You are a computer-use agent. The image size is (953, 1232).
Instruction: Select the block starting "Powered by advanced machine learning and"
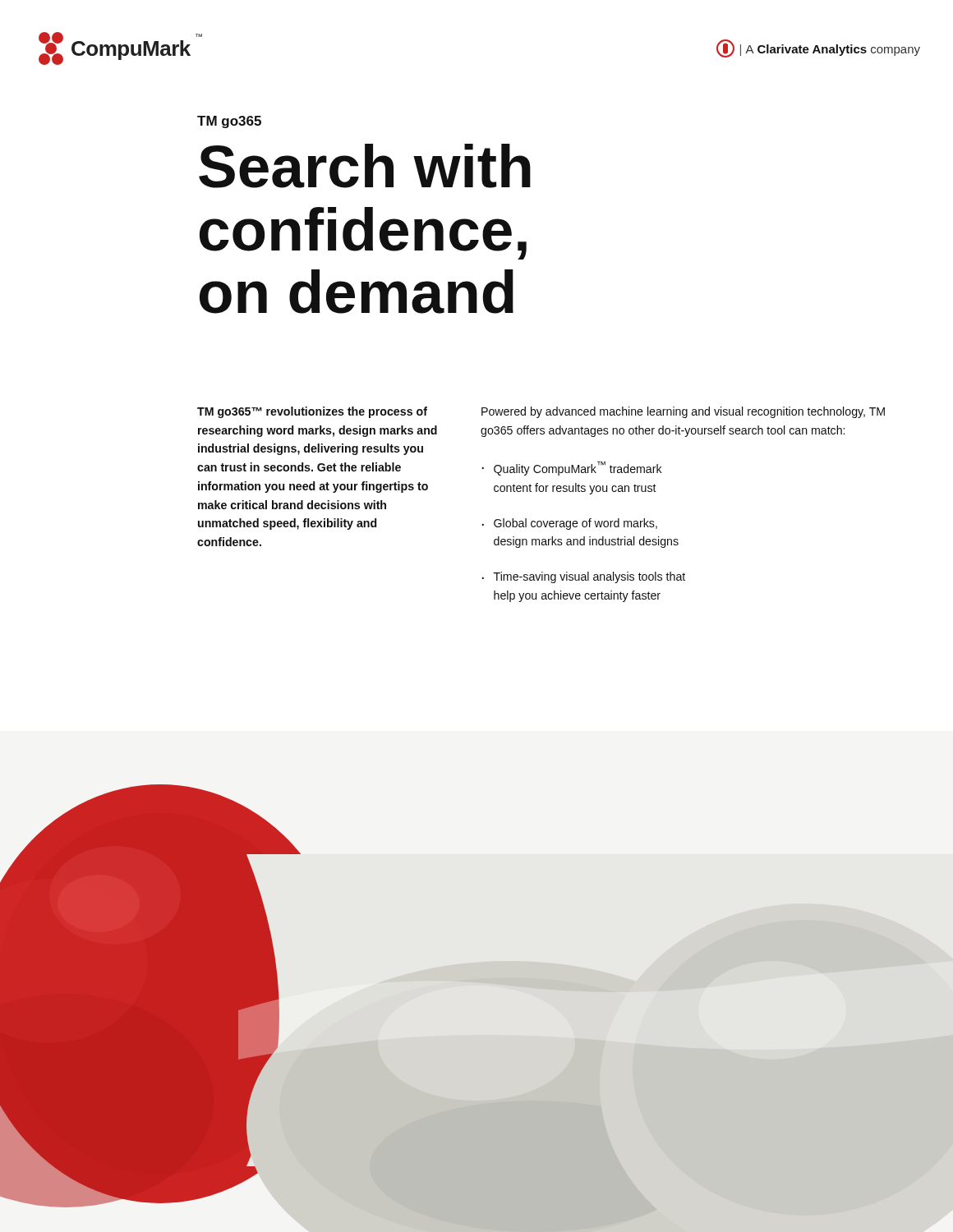click(683, 421)
